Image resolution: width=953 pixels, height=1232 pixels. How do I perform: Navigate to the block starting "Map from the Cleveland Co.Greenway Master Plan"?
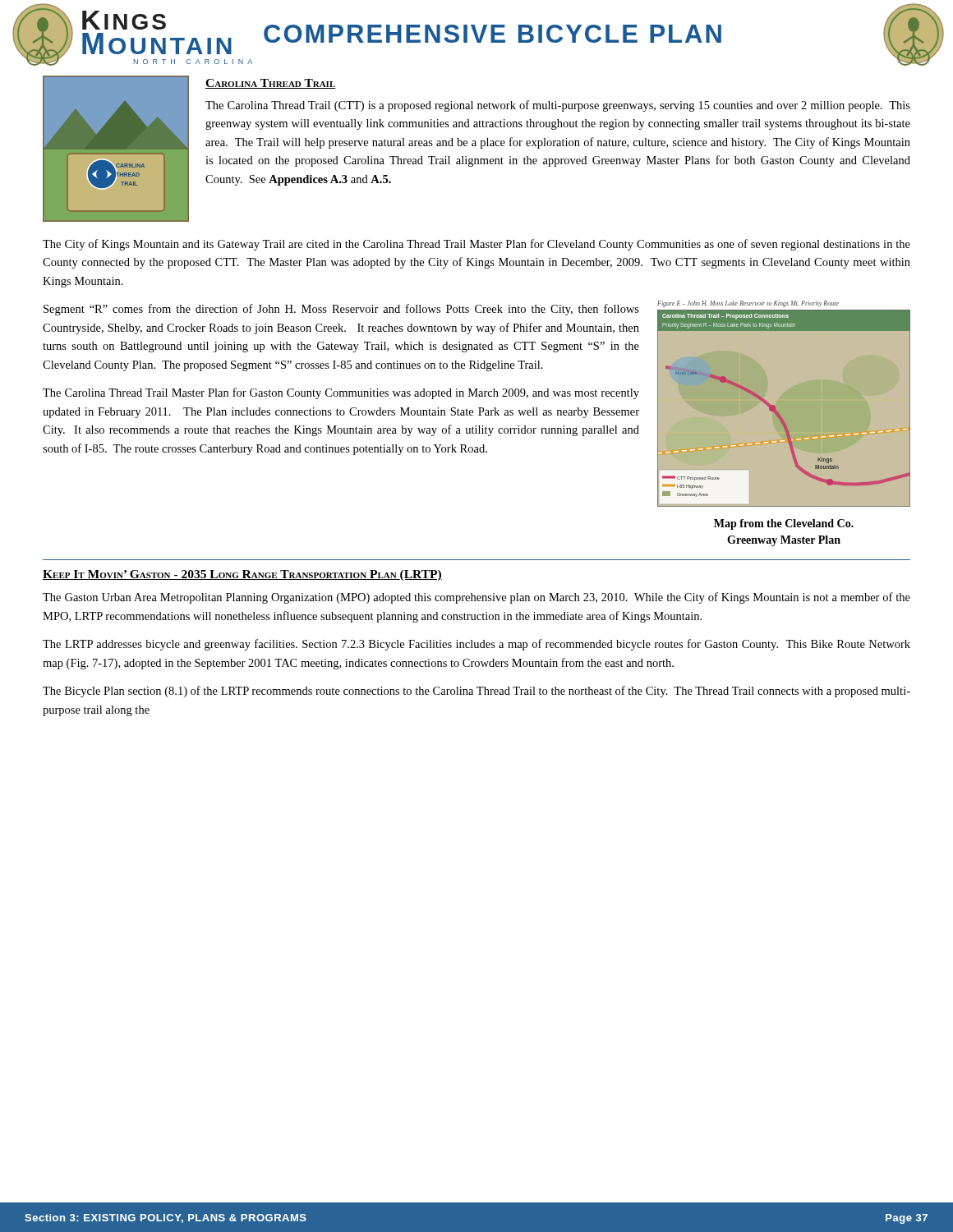coord(784,532)
